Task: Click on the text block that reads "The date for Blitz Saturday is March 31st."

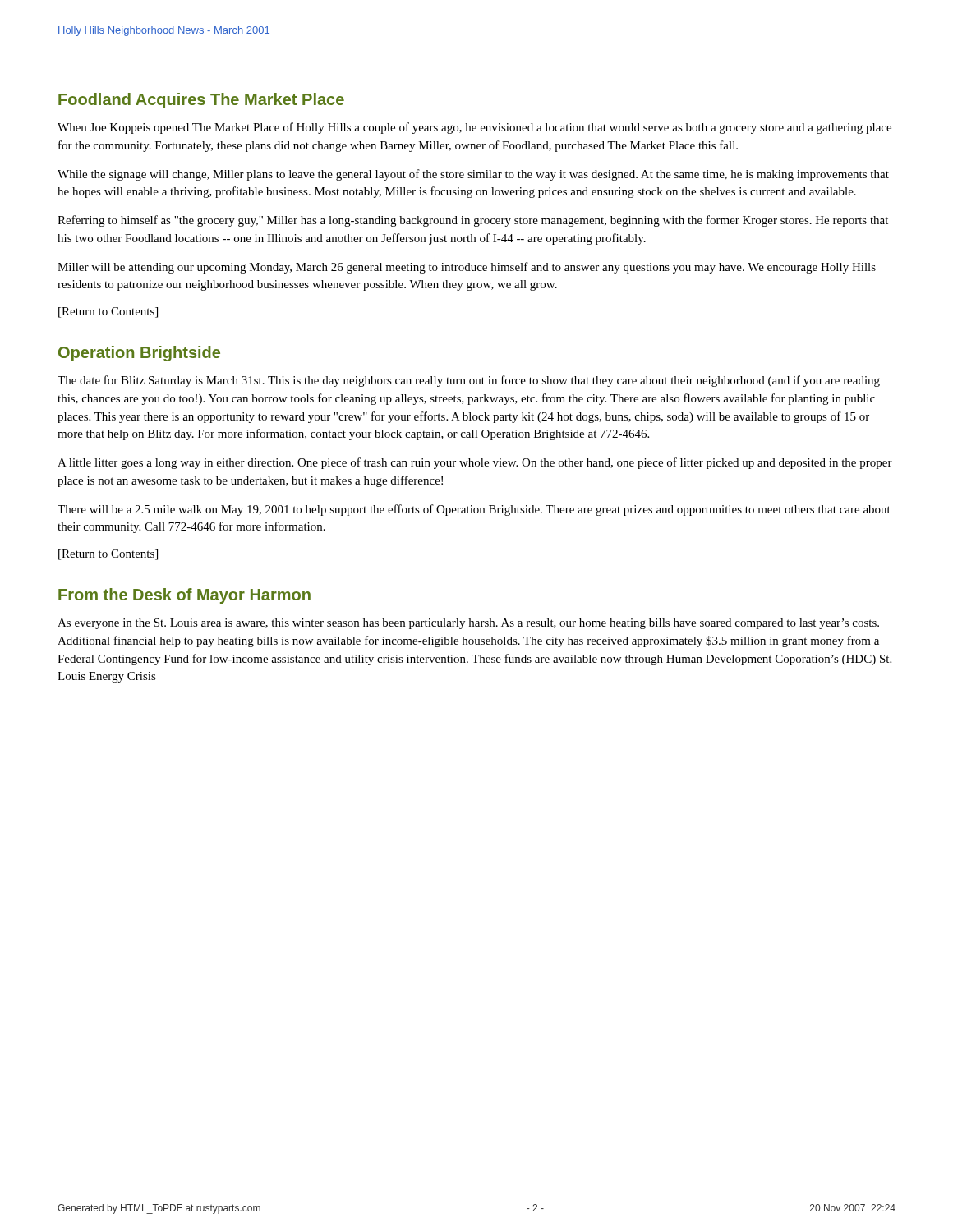Action: pos(469,407)
